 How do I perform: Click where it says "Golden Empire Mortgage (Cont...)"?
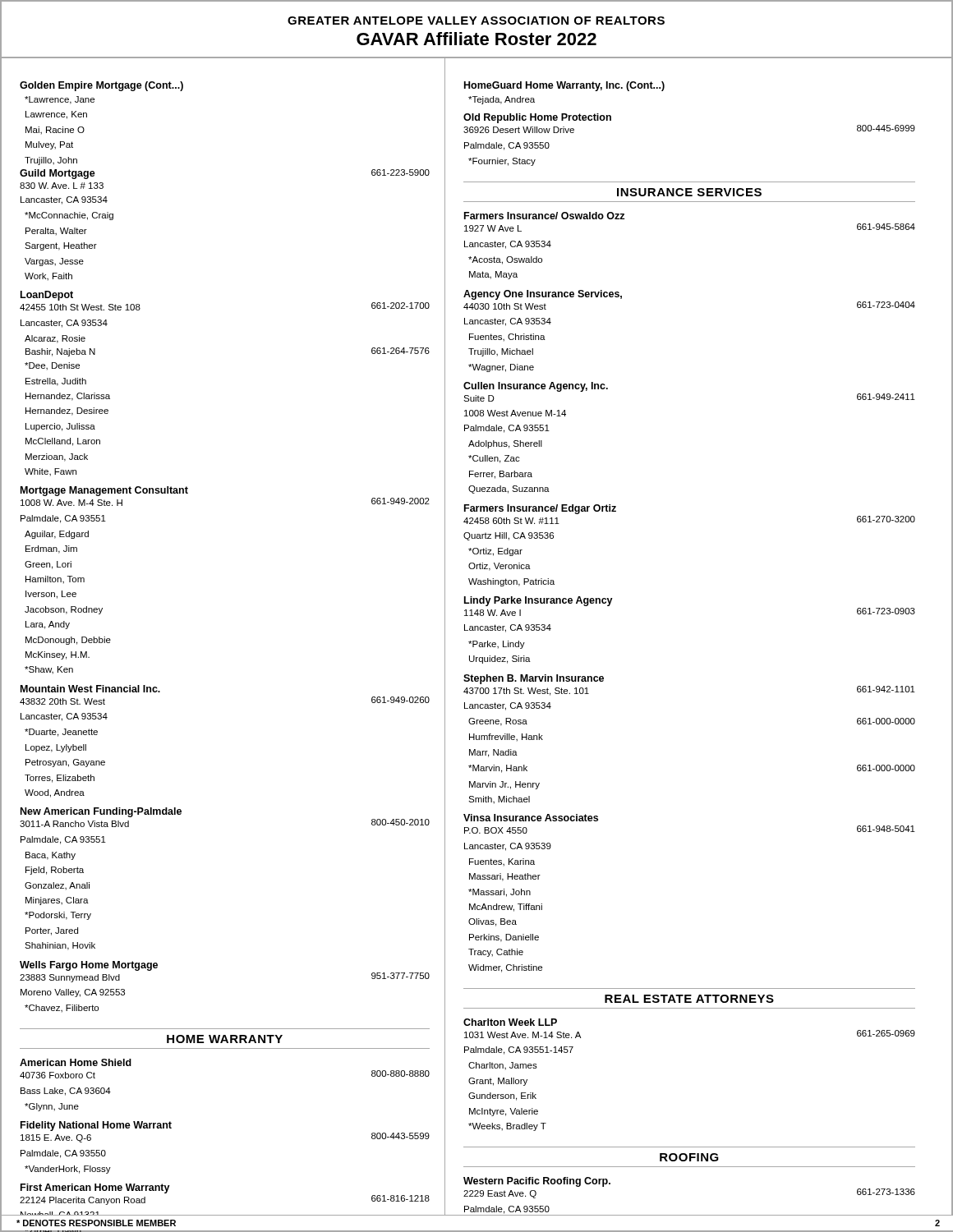coord(102,85)
